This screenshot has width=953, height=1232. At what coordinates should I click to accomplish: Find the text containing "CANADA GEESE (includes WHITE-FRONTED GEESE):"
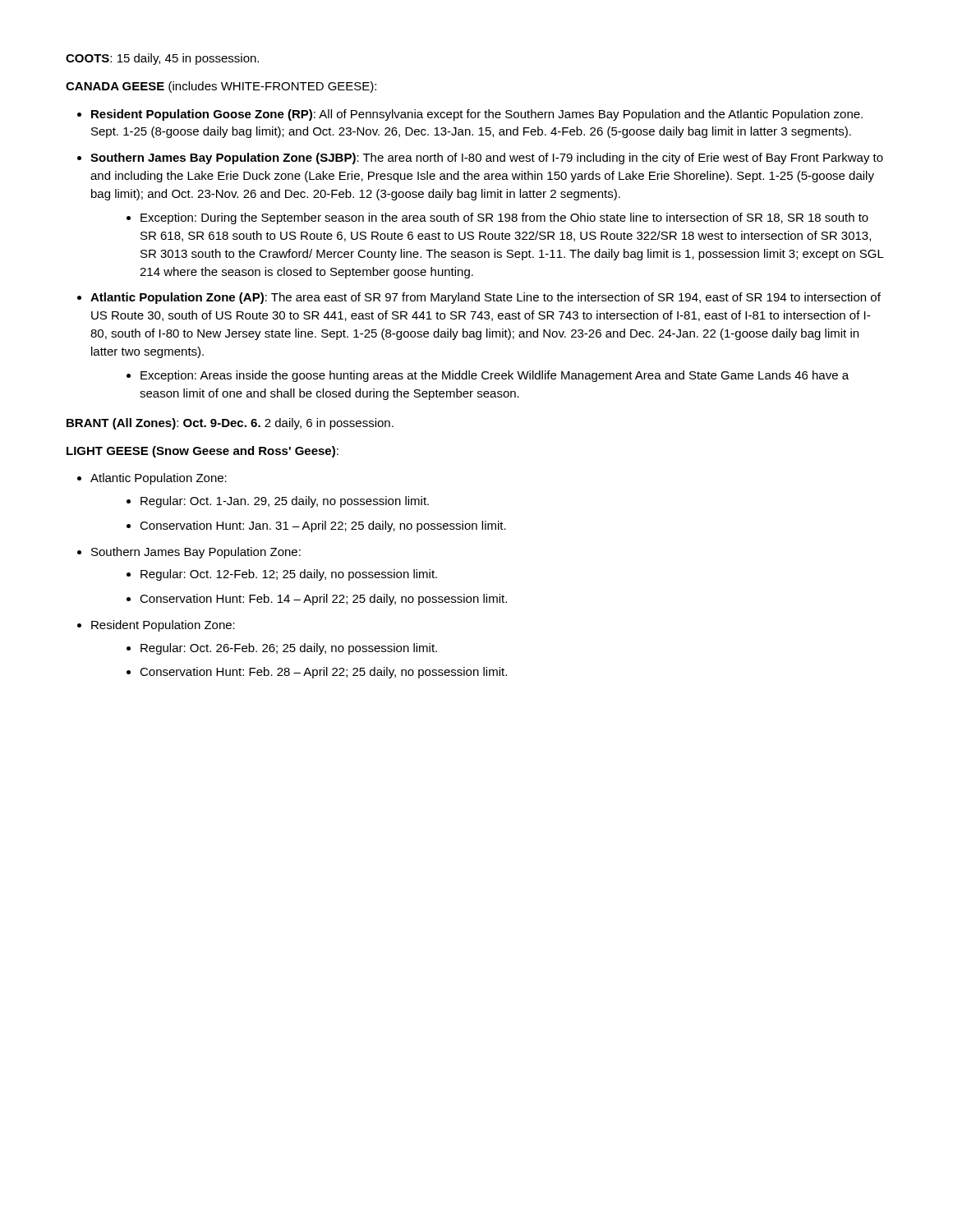[222, 86]
